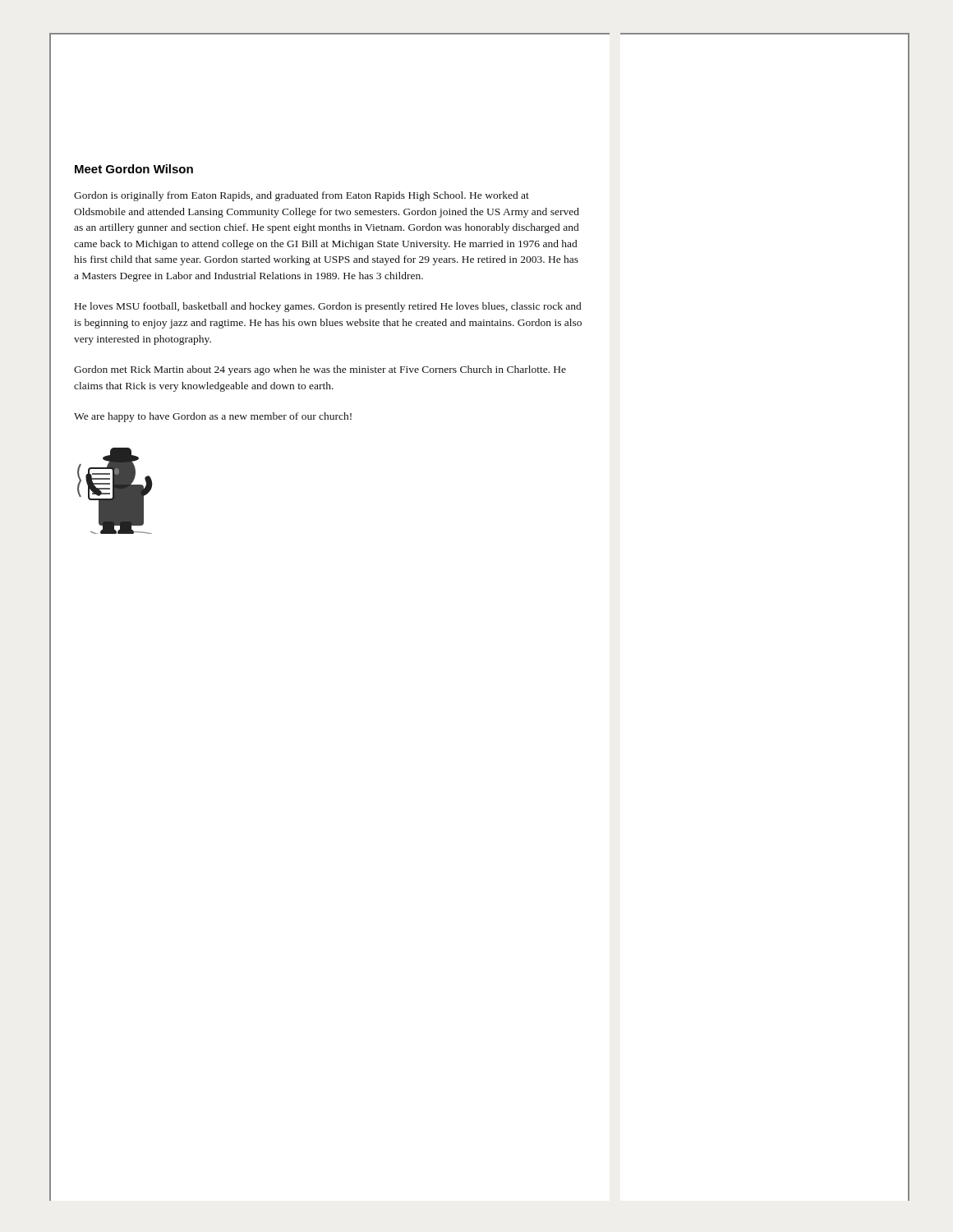Click on the section header containing "Meet Gordon Wilson"
The height and width of the screenshot is (1232, 953).
(134, 169)
